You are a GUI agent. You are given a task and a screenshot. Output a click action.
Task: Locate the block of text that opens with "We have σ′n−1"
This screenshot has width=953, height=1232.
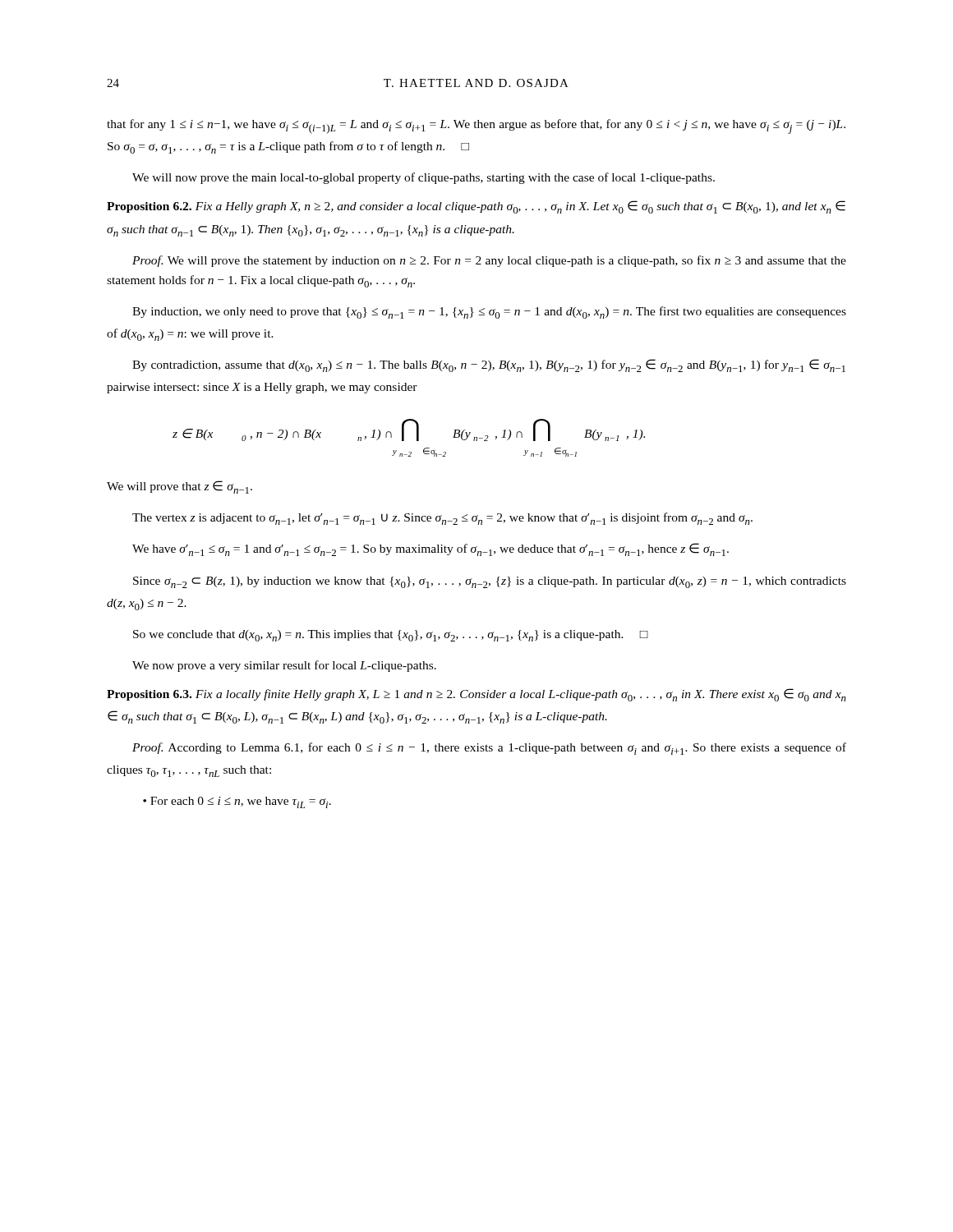click(x=431, y=550)
